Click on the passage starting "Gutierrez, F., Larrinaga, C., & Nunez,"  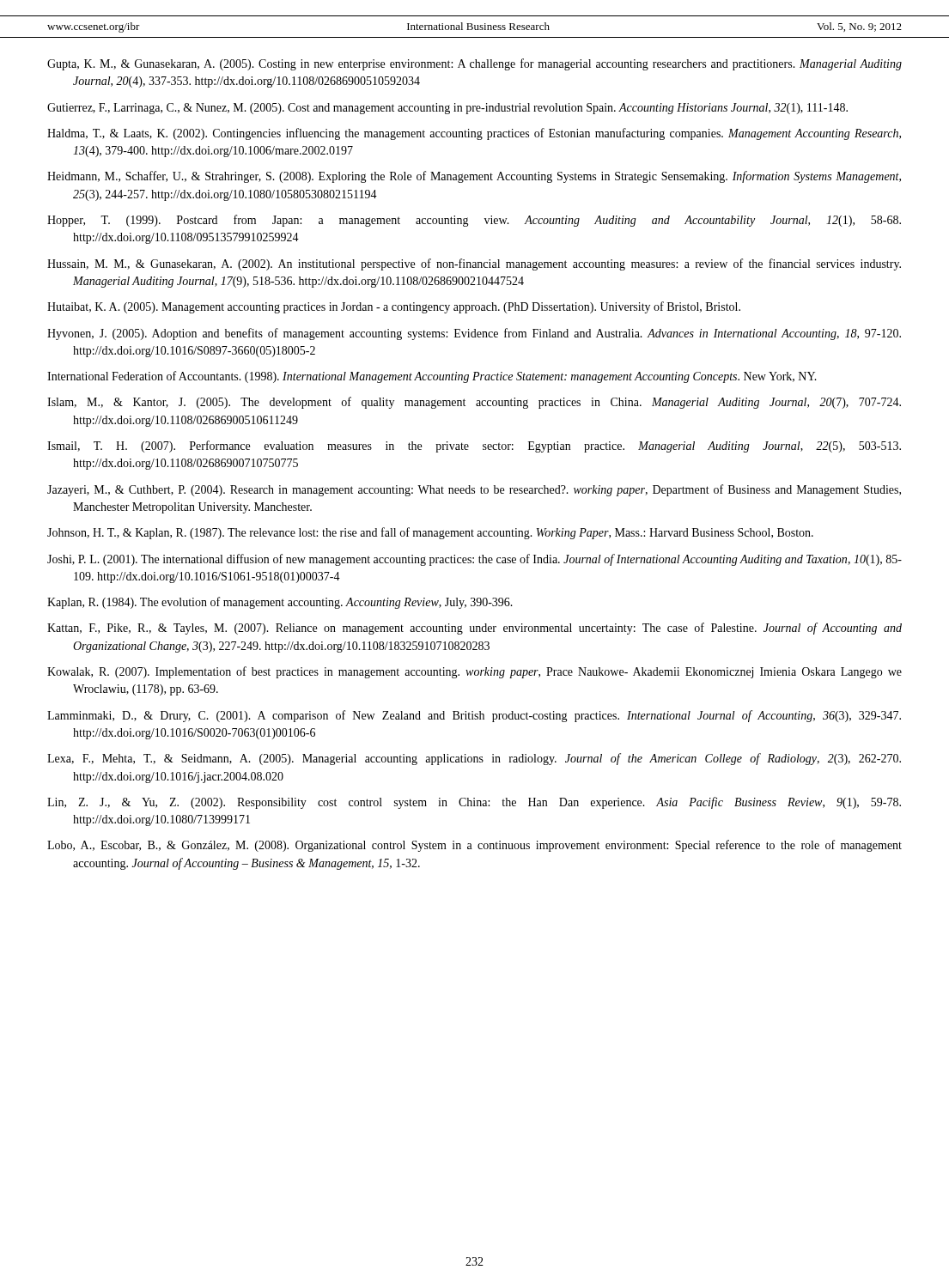point(474,108)
